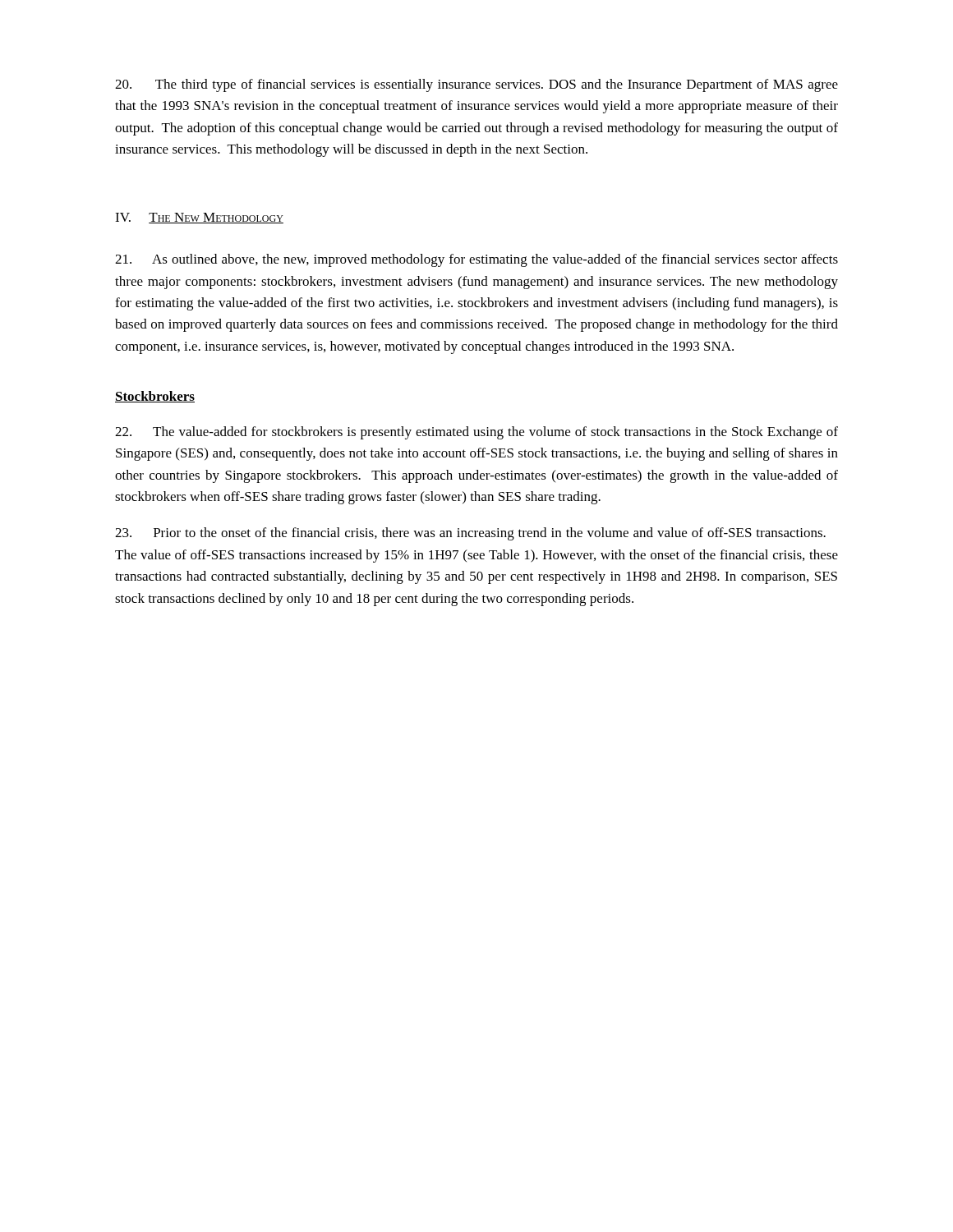Viewport: 953px width, 1232px height.
Task: Navigate to the text starting "IV. The New Methodology"
Action: tap(199, 218)
